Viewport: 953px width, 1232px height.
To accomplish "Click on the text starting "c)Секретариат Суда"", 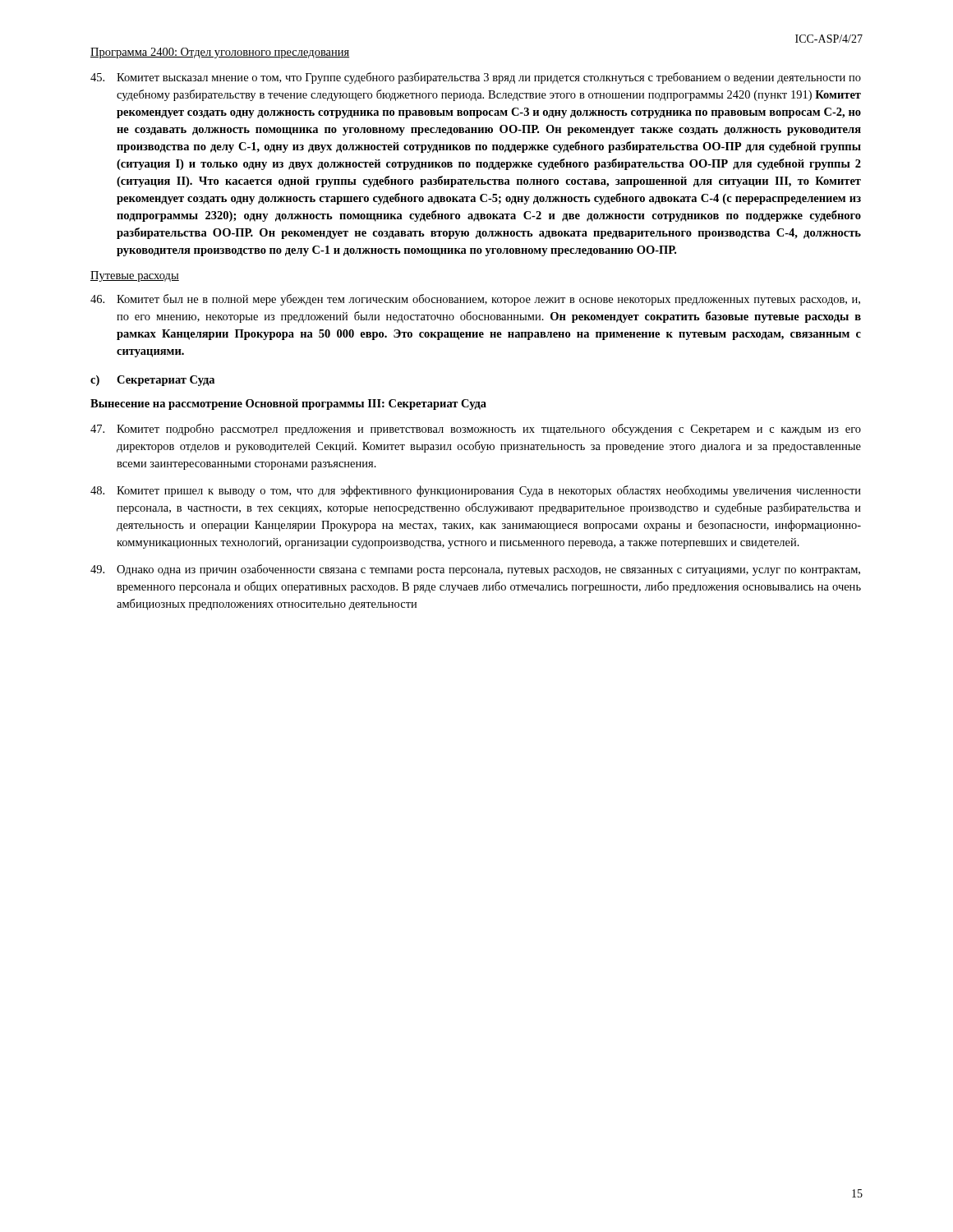I will point(152,381).
